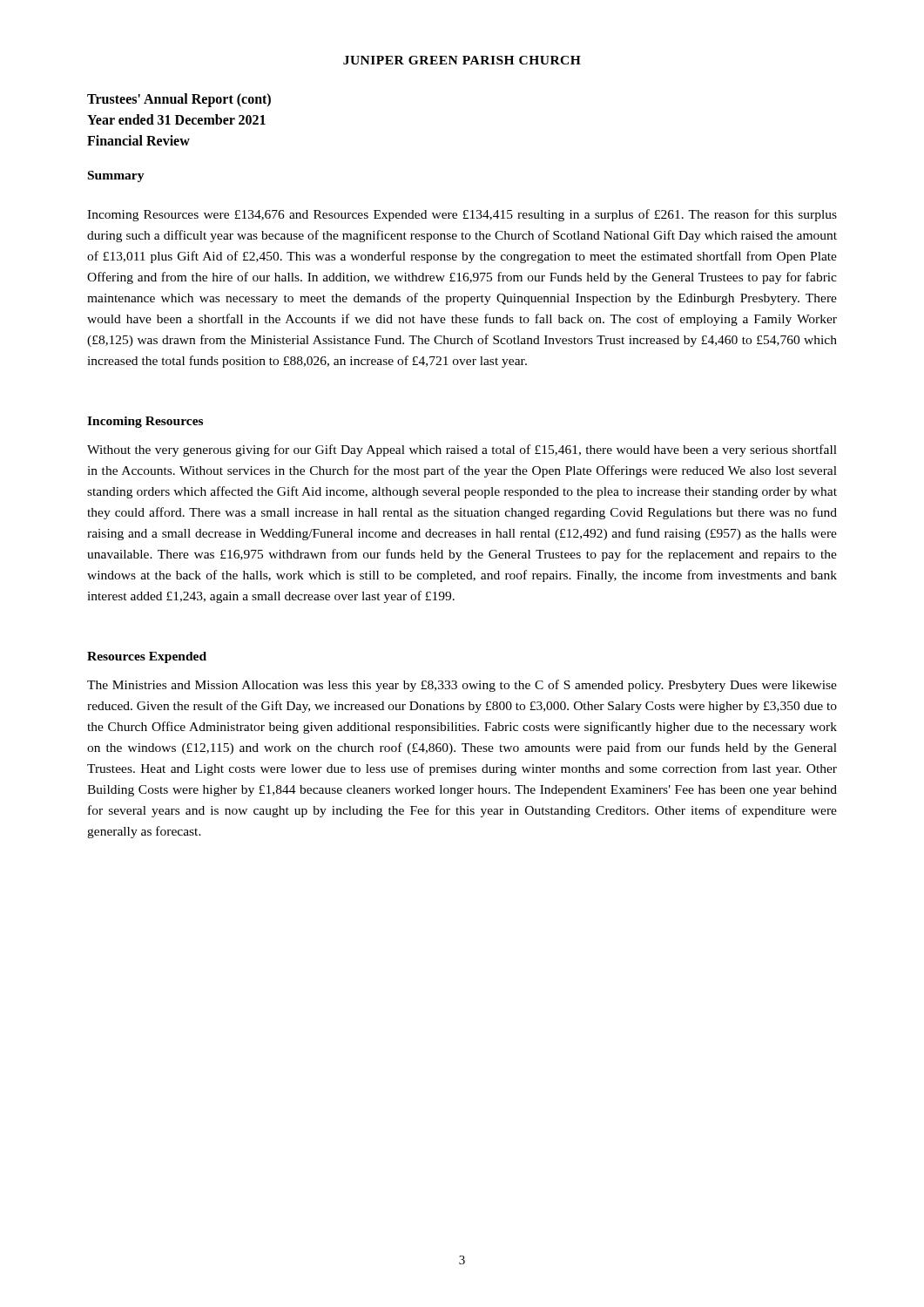Viewport: 924px width, 1307px height.
Task: Find the section header containing "Incoming Resources"
Action: coord(145,421)
